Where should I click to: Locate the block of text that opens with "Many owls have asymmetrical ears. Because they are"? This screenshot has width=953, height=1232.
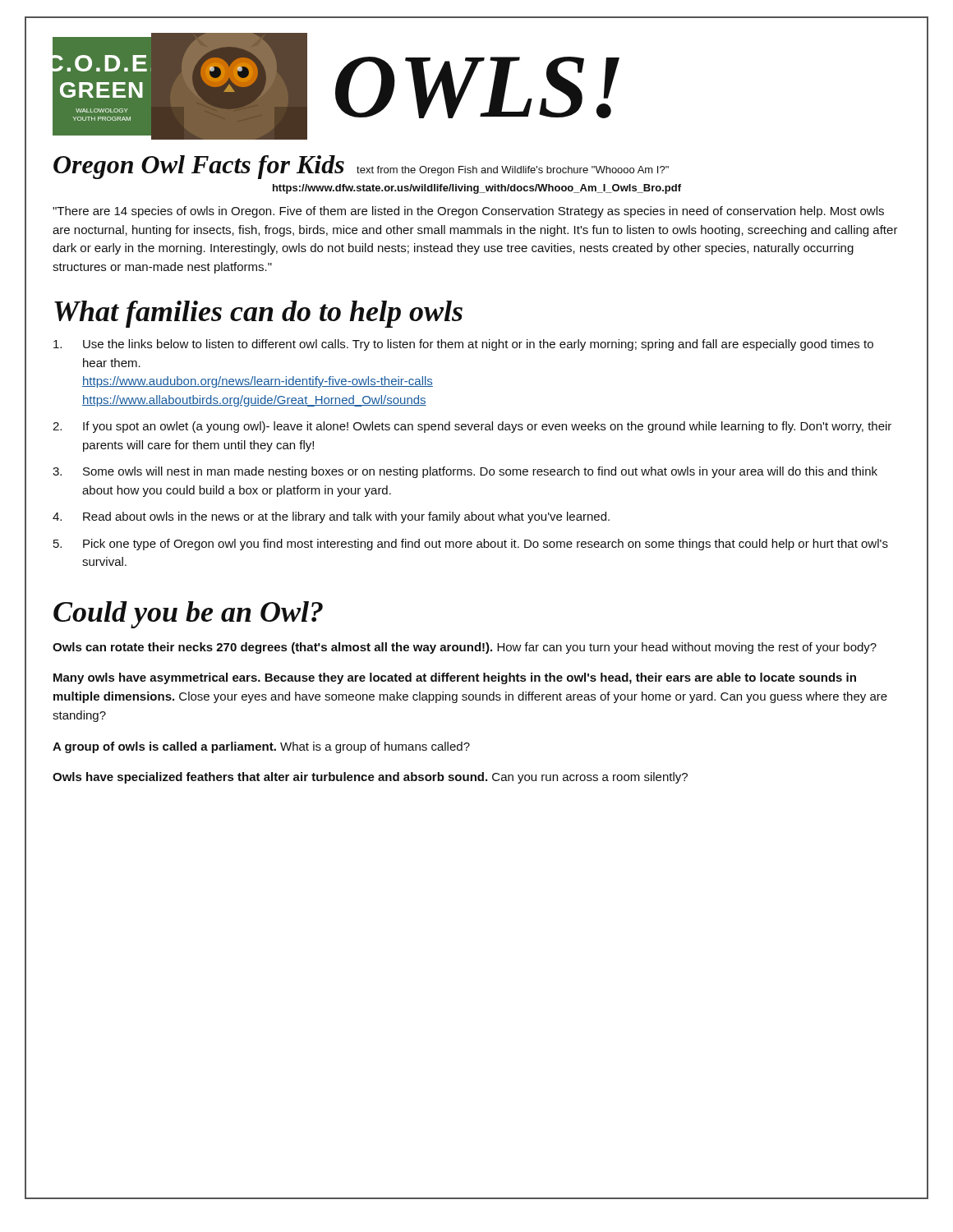[470, 696]
